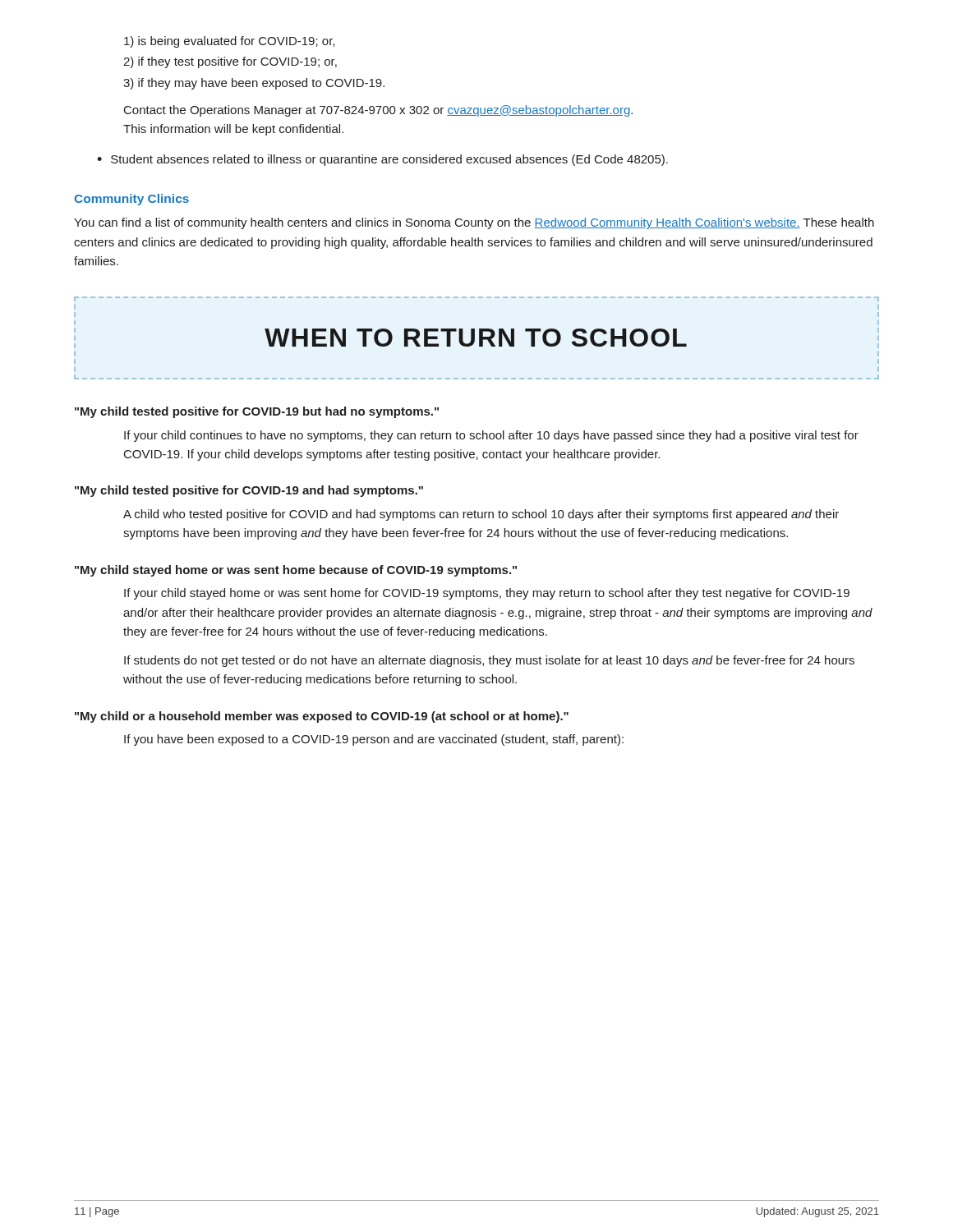Select the text block starting ""My child or"
Screen dimensions: 1232x953
pyautogui.click(x=321, y=716)
